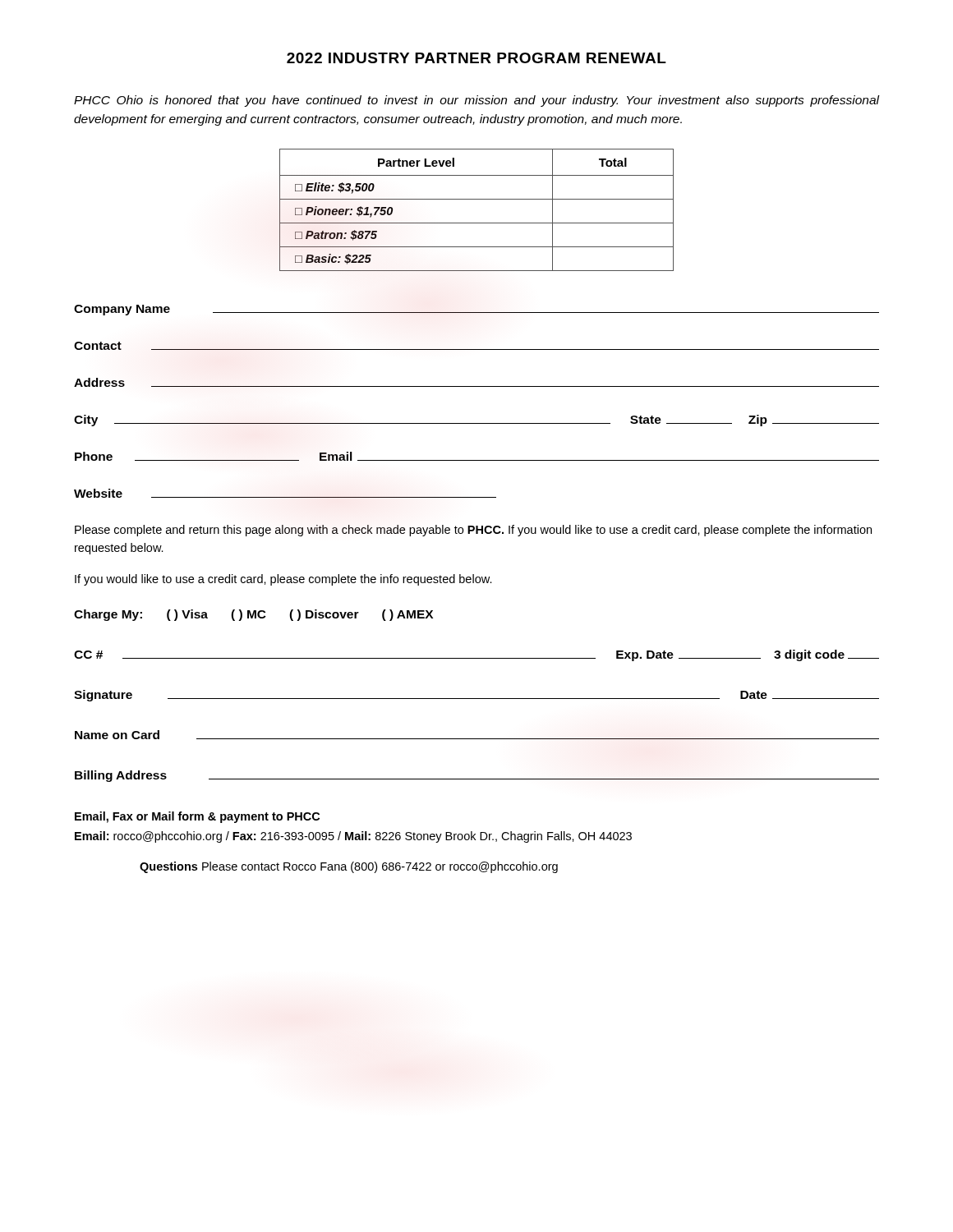This screenshot has height=1232, width=953.
Task: Point to the text block starting "City State Zip"
Action: [x=476, y=416]
